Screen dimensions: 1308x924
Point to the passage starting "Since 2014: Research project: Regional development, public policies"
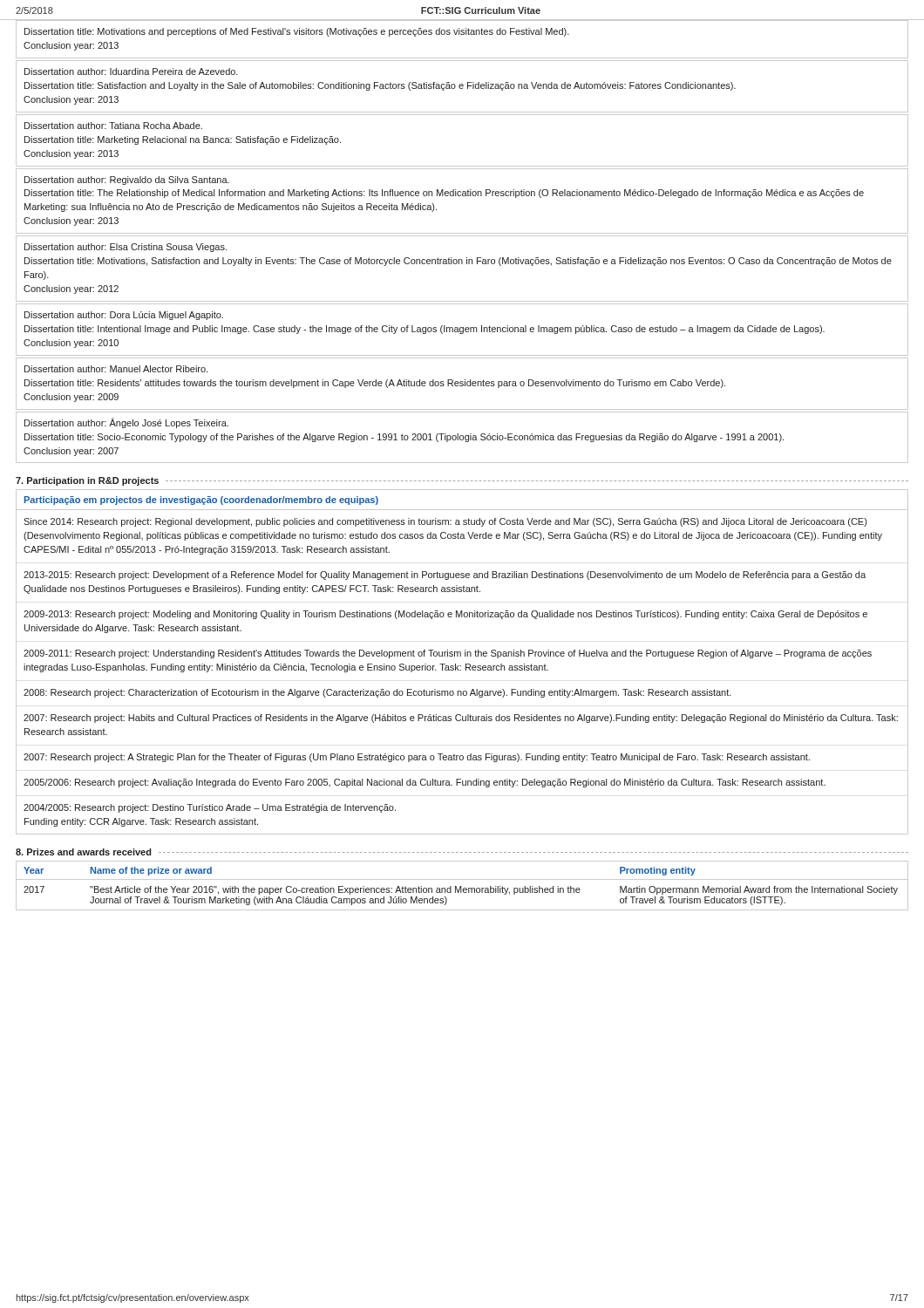[x=453, y=536]
